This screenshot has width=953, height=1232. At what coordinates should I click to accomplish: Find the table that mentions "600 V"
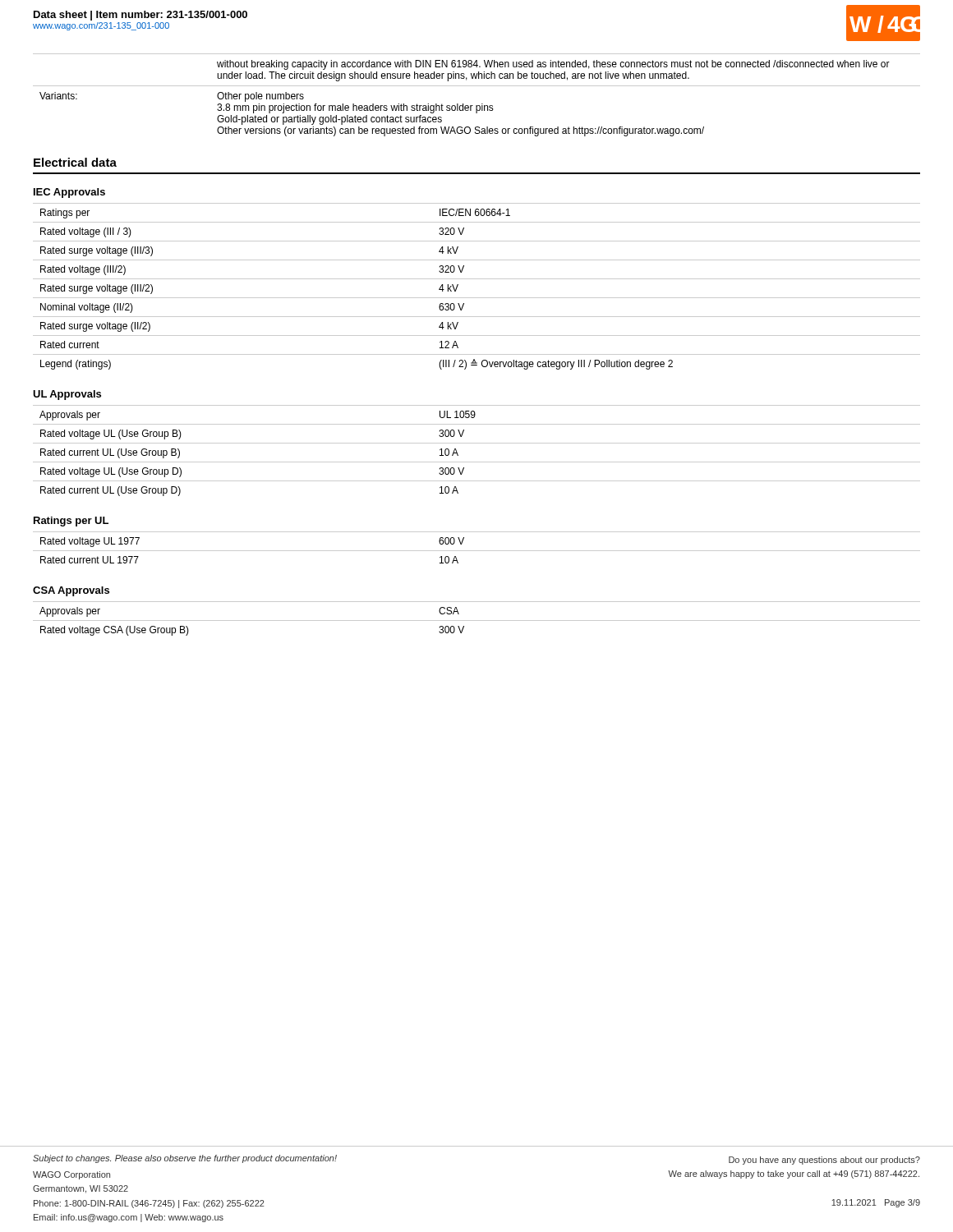click(476, 550)
